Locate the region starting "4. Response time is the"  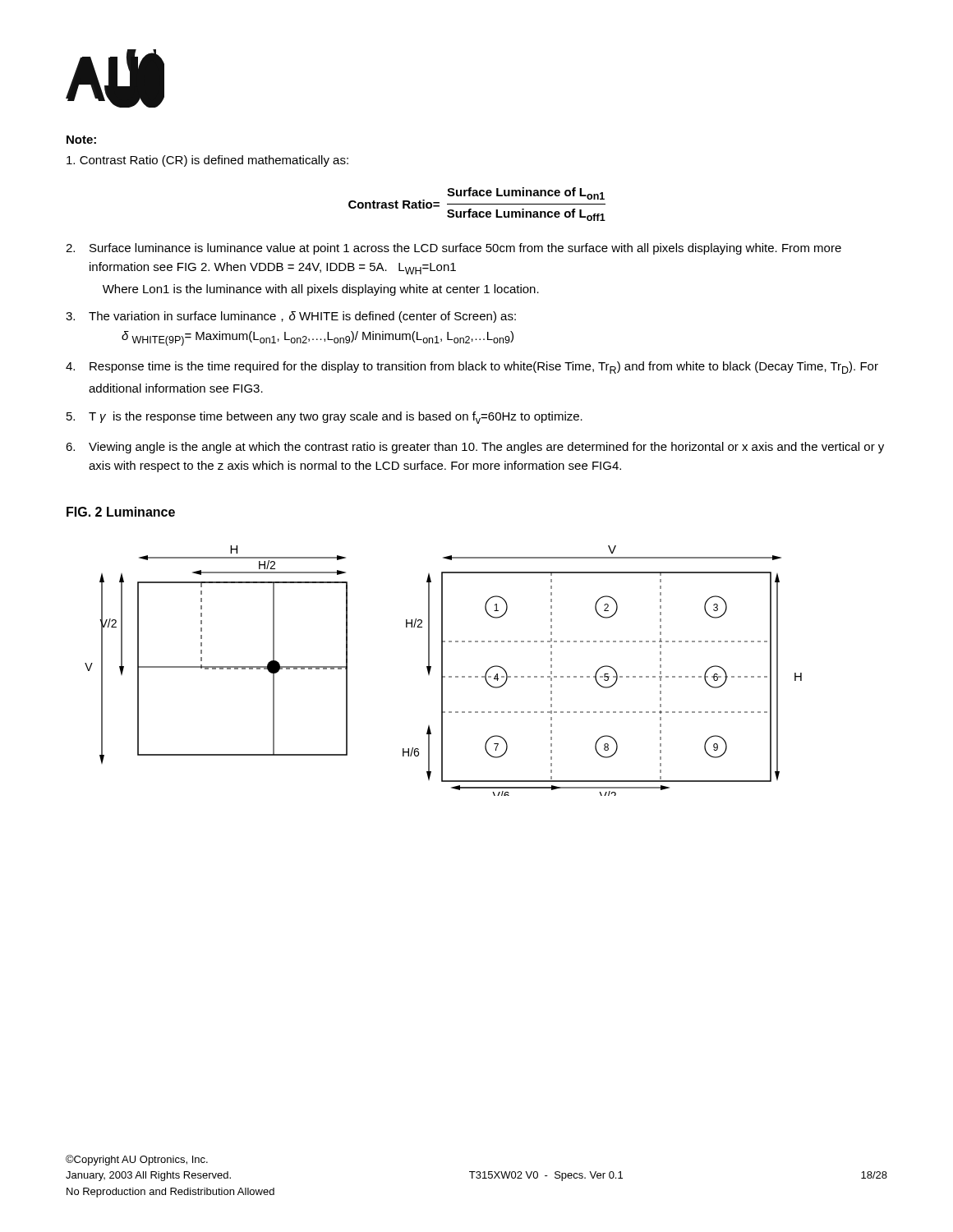coord(476,377)
